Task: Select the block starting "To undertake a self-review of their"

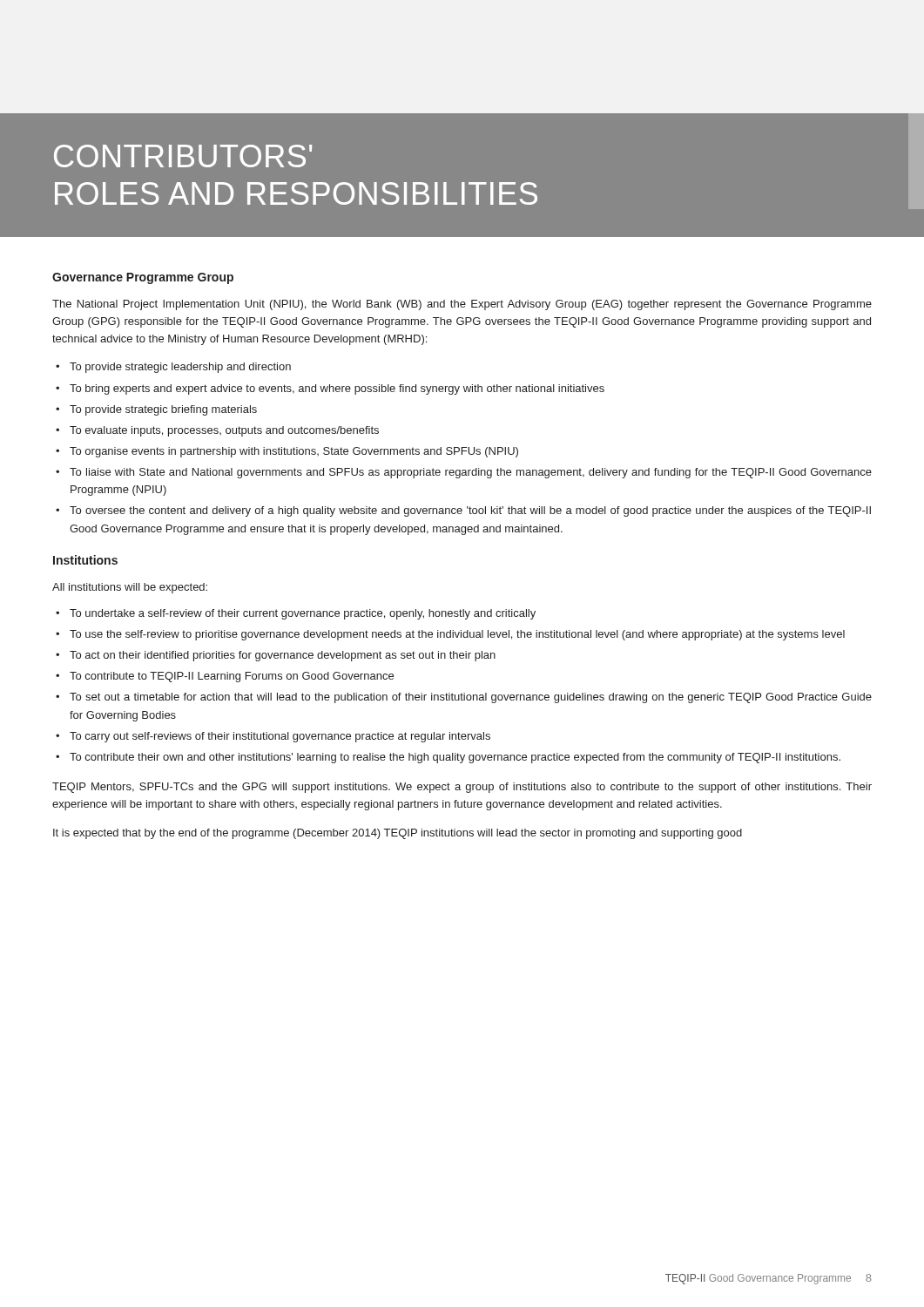Action: [x=303, y=613]
